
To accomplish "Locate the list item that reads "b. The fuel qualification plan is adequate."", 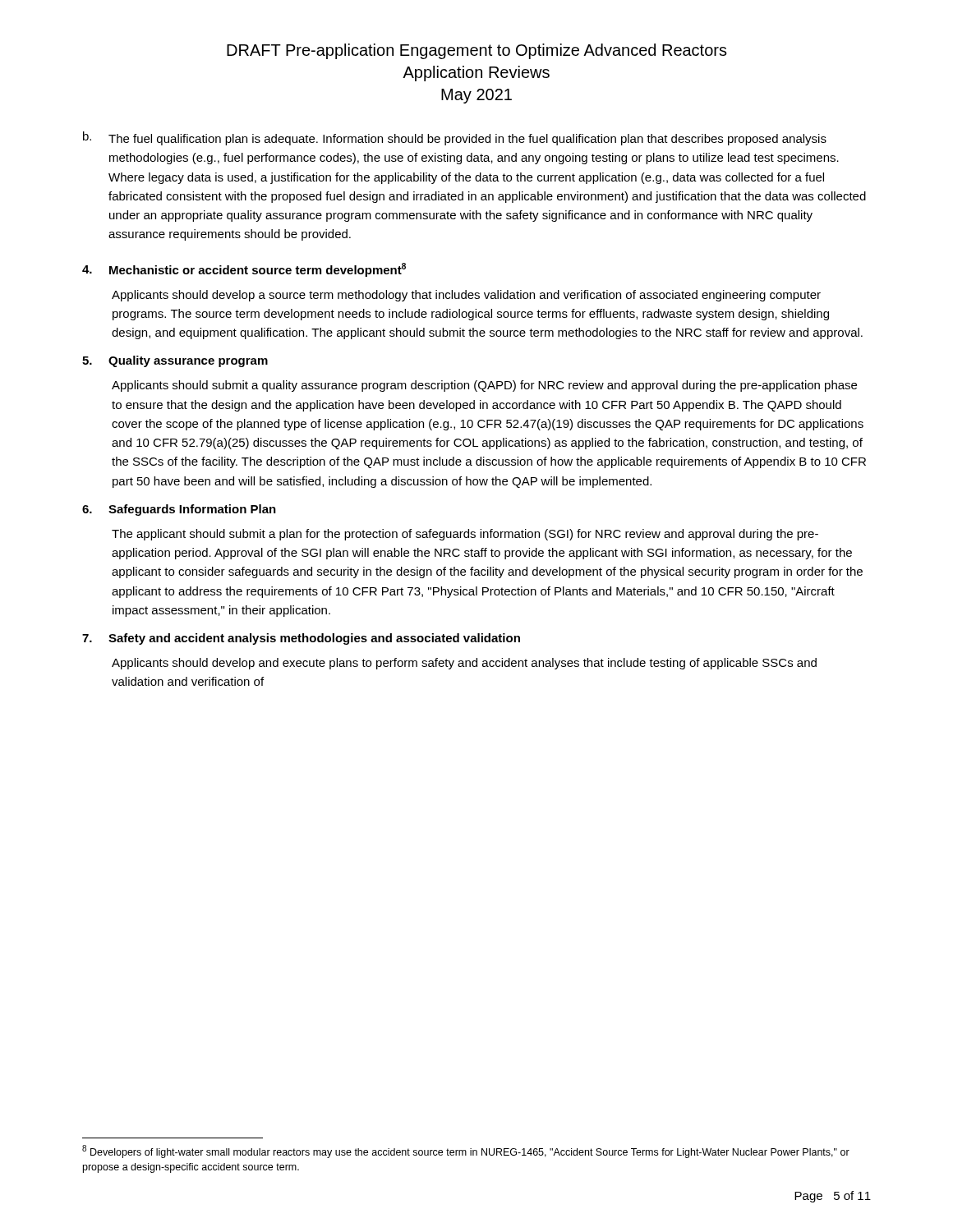I will 476,186.
